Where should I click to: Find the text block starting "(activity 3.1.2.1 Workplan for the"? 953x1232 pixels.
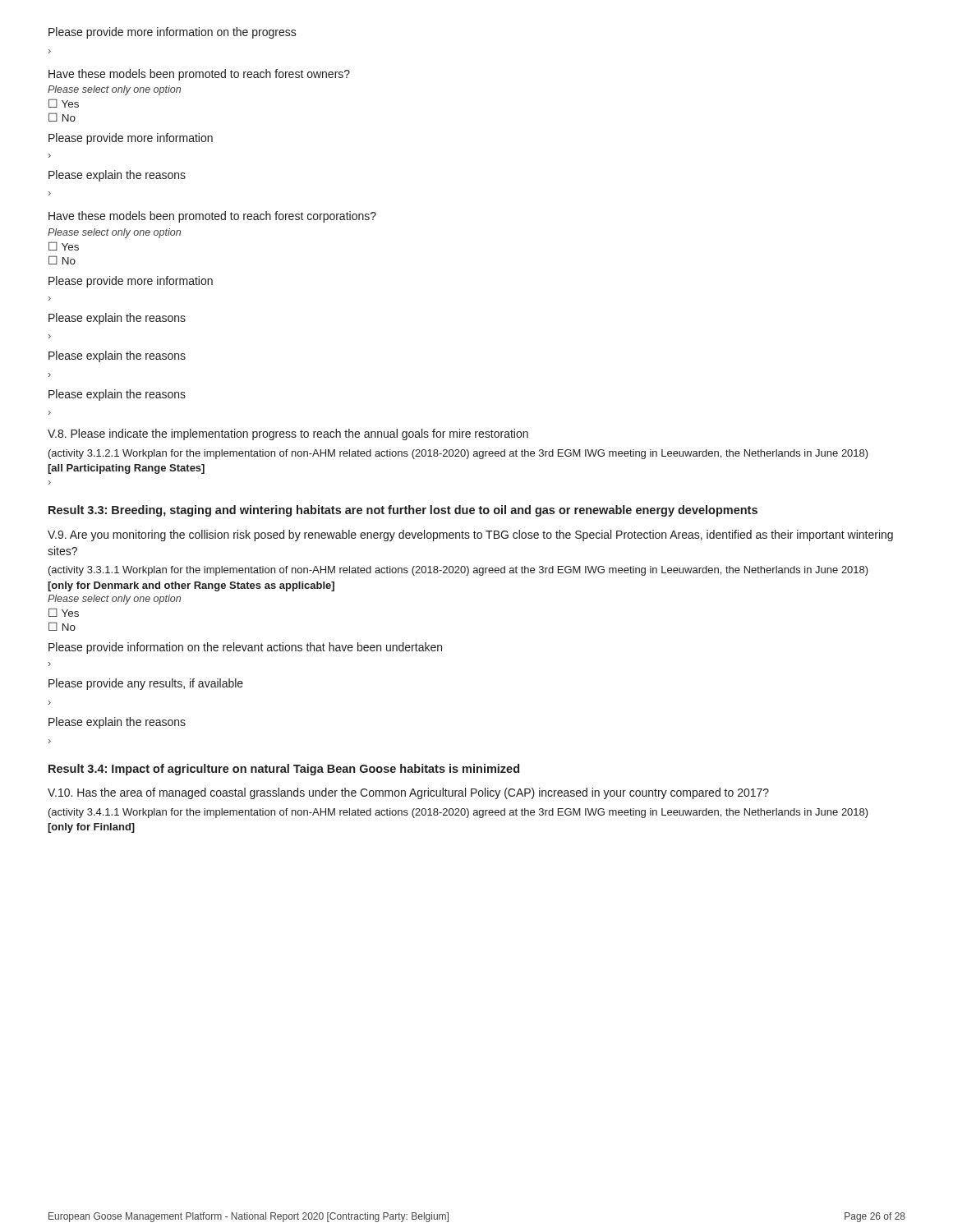pyautogui.click(x=458, y=453)
